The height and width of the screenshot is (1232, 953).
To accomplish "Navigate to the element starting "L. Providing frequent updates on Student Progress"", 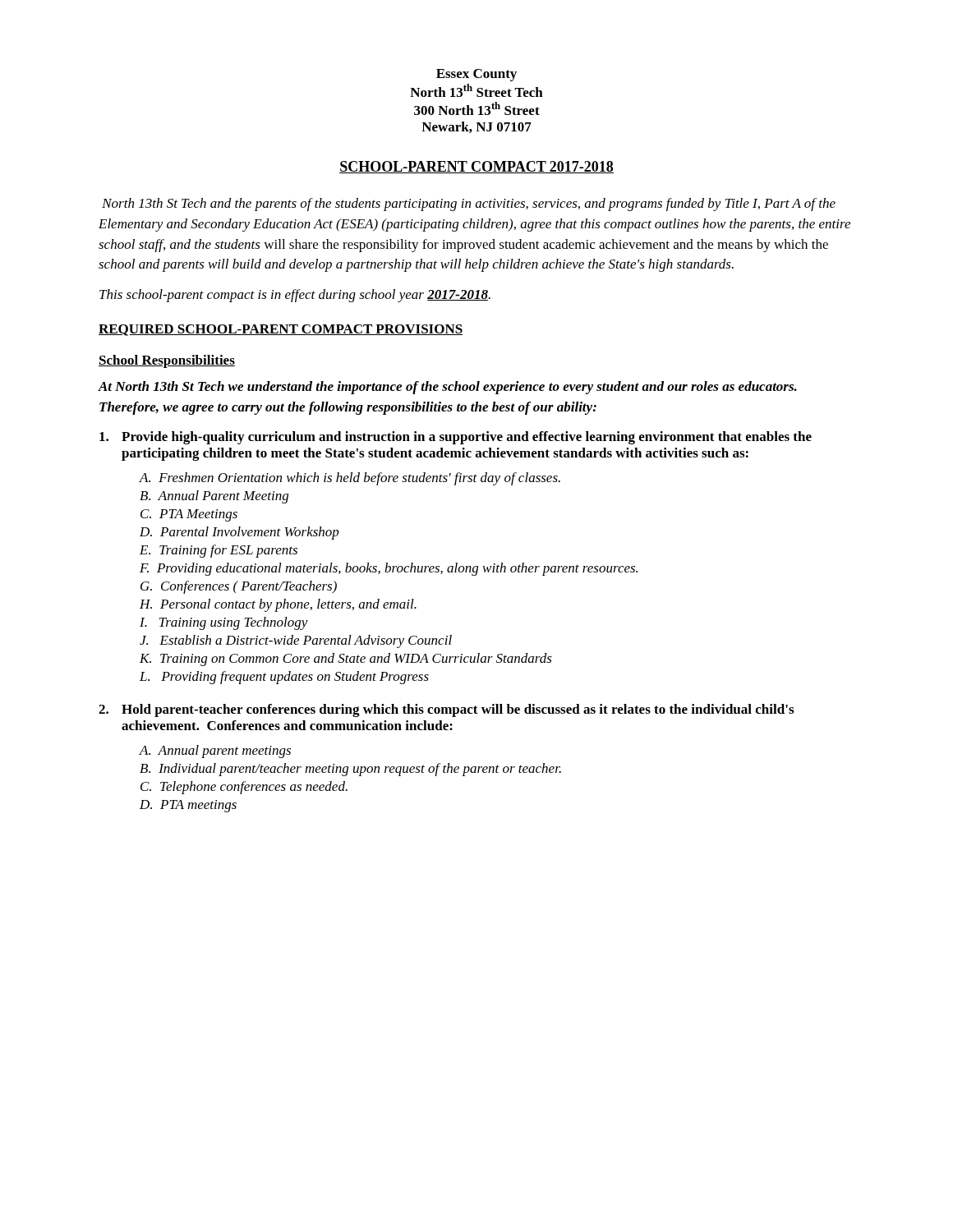I will coord(284,676).
